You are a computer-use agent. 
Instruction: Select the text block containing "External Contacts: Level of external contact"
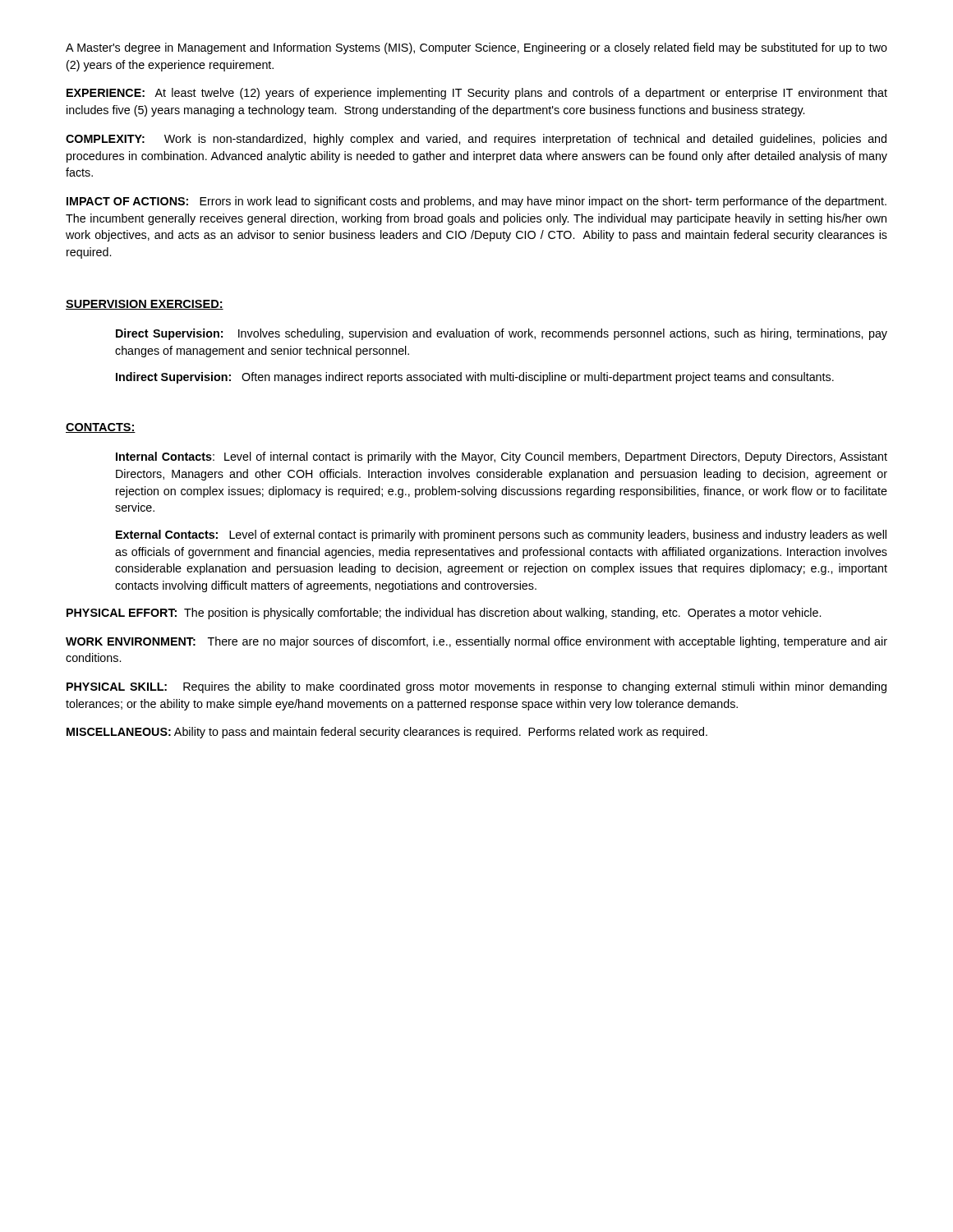(501, 560)
